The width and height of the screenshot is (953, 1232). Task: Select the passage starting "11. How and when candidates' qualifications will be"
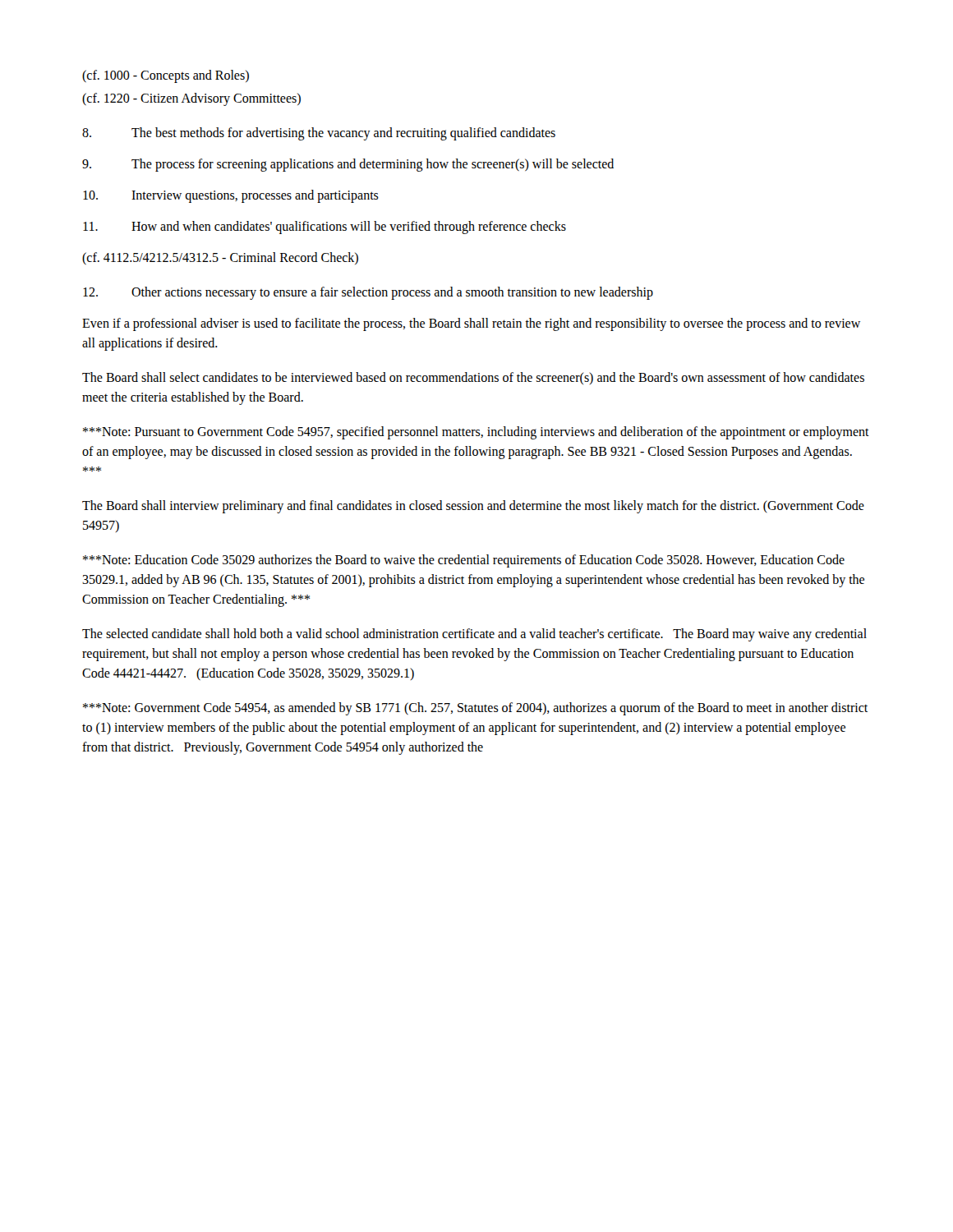pos(324,227)
